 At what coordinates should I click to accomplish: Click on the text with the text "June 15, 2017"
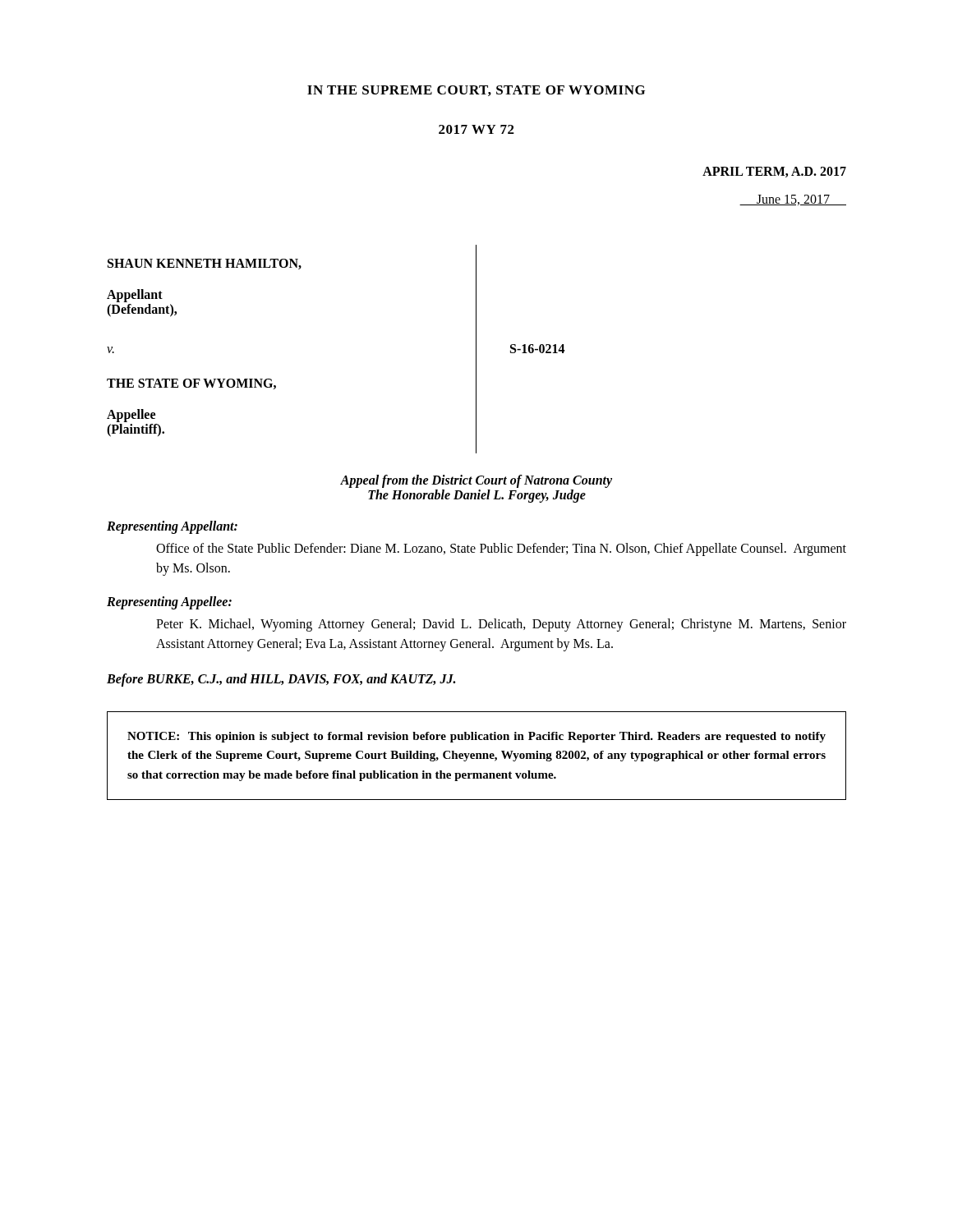(793, 199)
